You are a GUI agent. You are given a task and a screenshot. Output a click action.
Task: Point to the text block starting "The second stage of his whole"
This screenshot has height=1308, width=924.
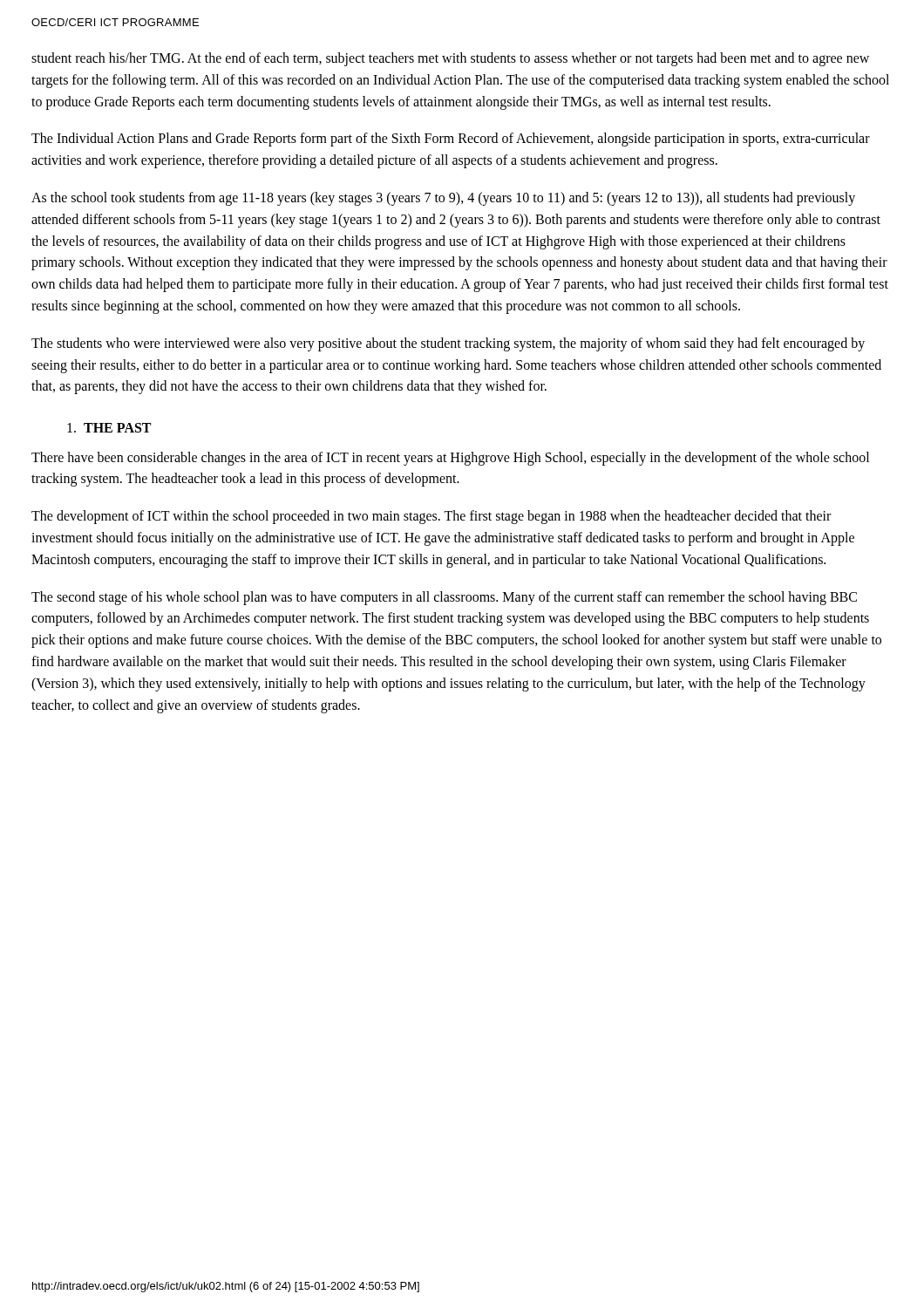[457, 651]
